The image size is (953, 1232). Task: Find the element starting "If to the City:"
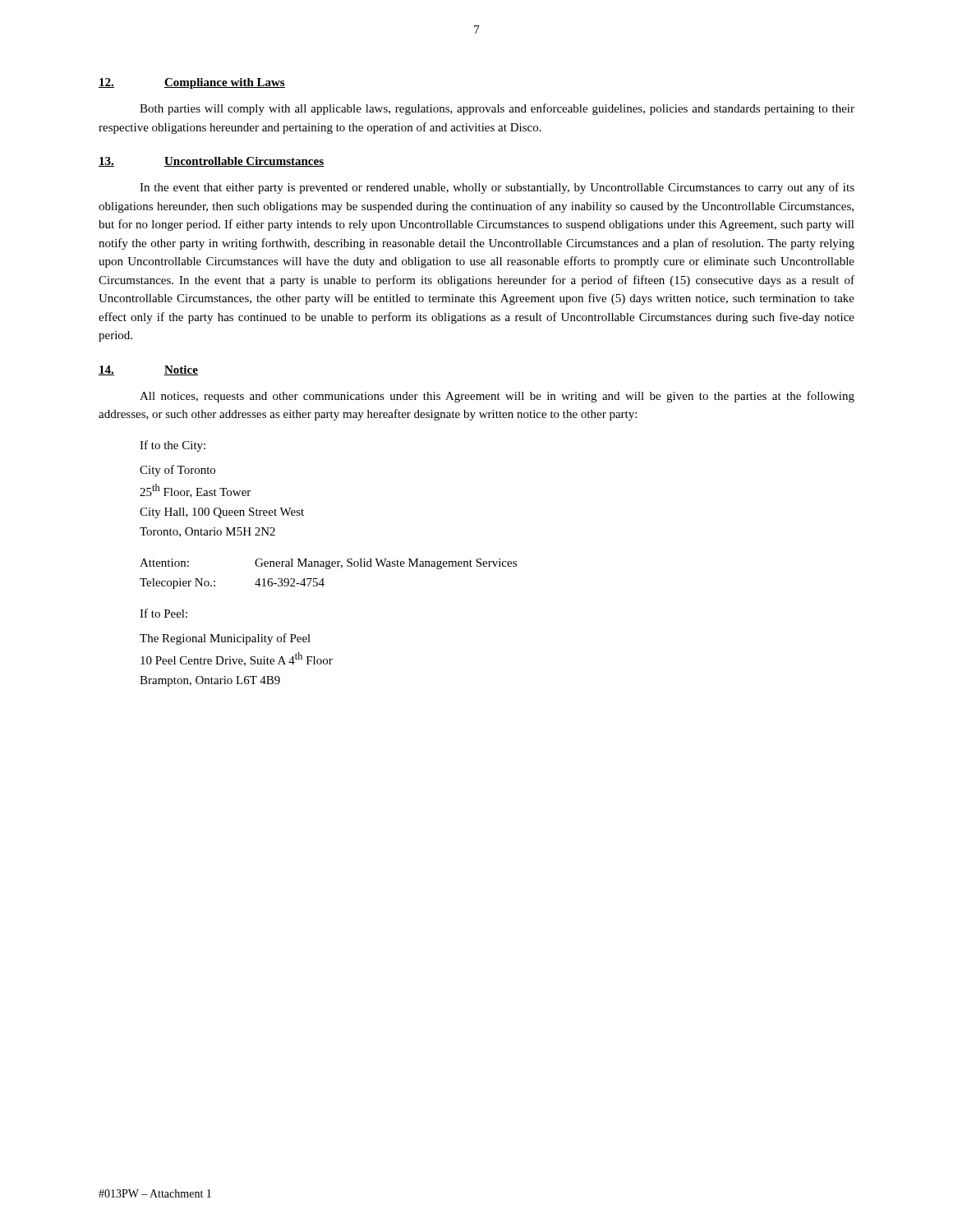pos(173,445)
